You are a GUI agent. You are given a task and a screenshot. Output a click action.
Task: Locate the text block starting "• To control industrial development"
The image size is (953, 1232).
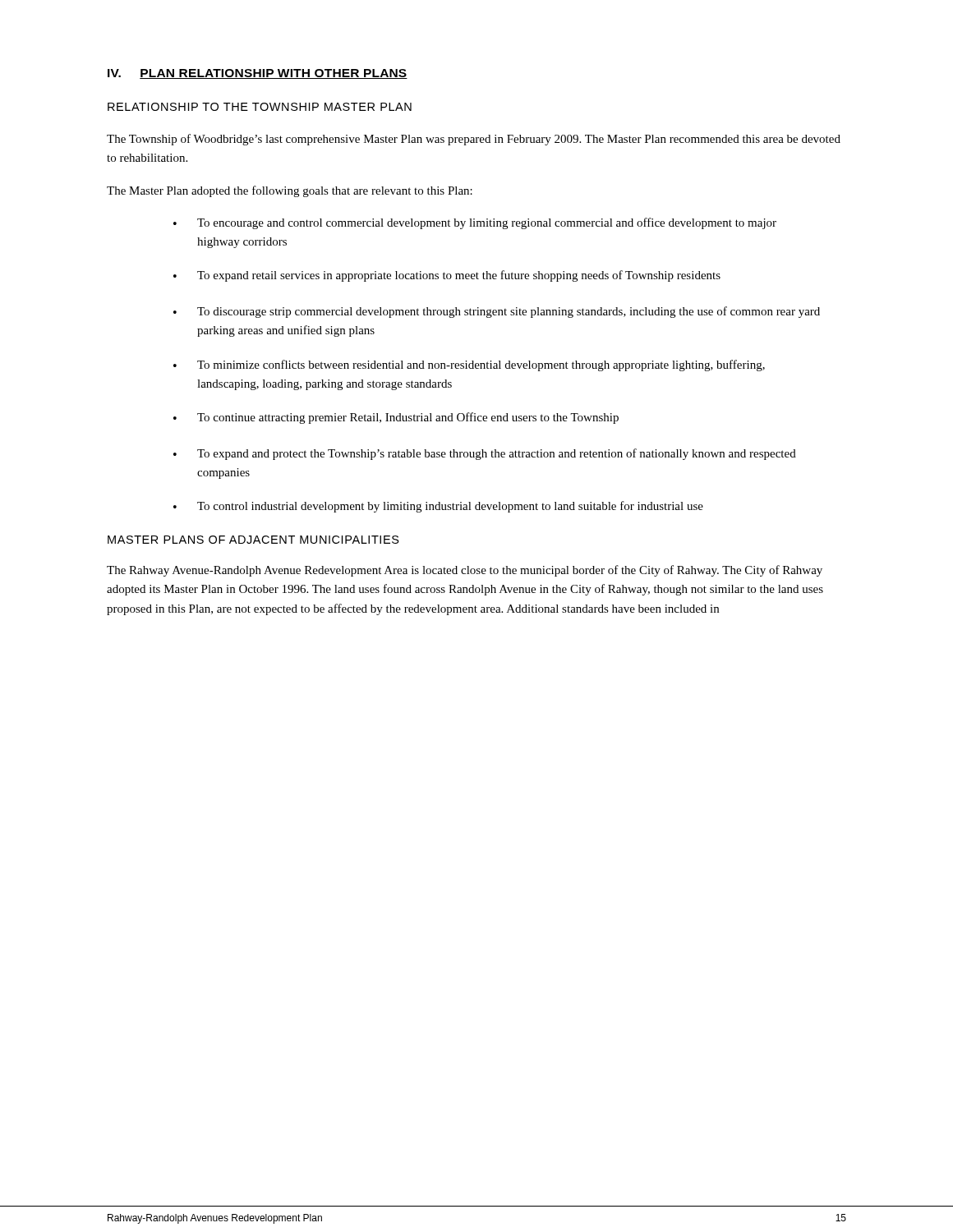[x=497, y=508]
